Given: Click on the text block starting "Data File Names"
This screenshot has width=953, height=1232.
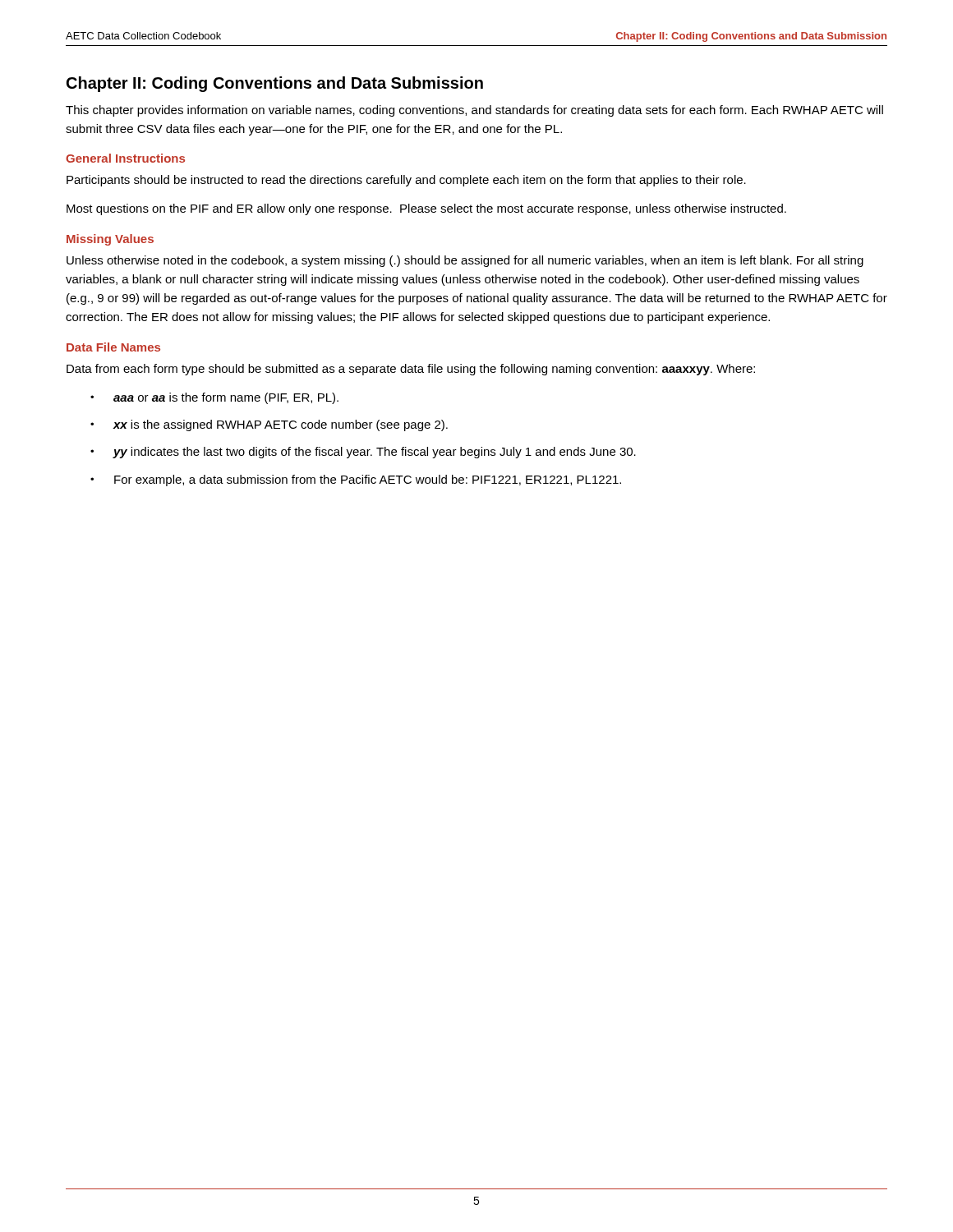Looking at the screenshot, I should pos(113,347).
